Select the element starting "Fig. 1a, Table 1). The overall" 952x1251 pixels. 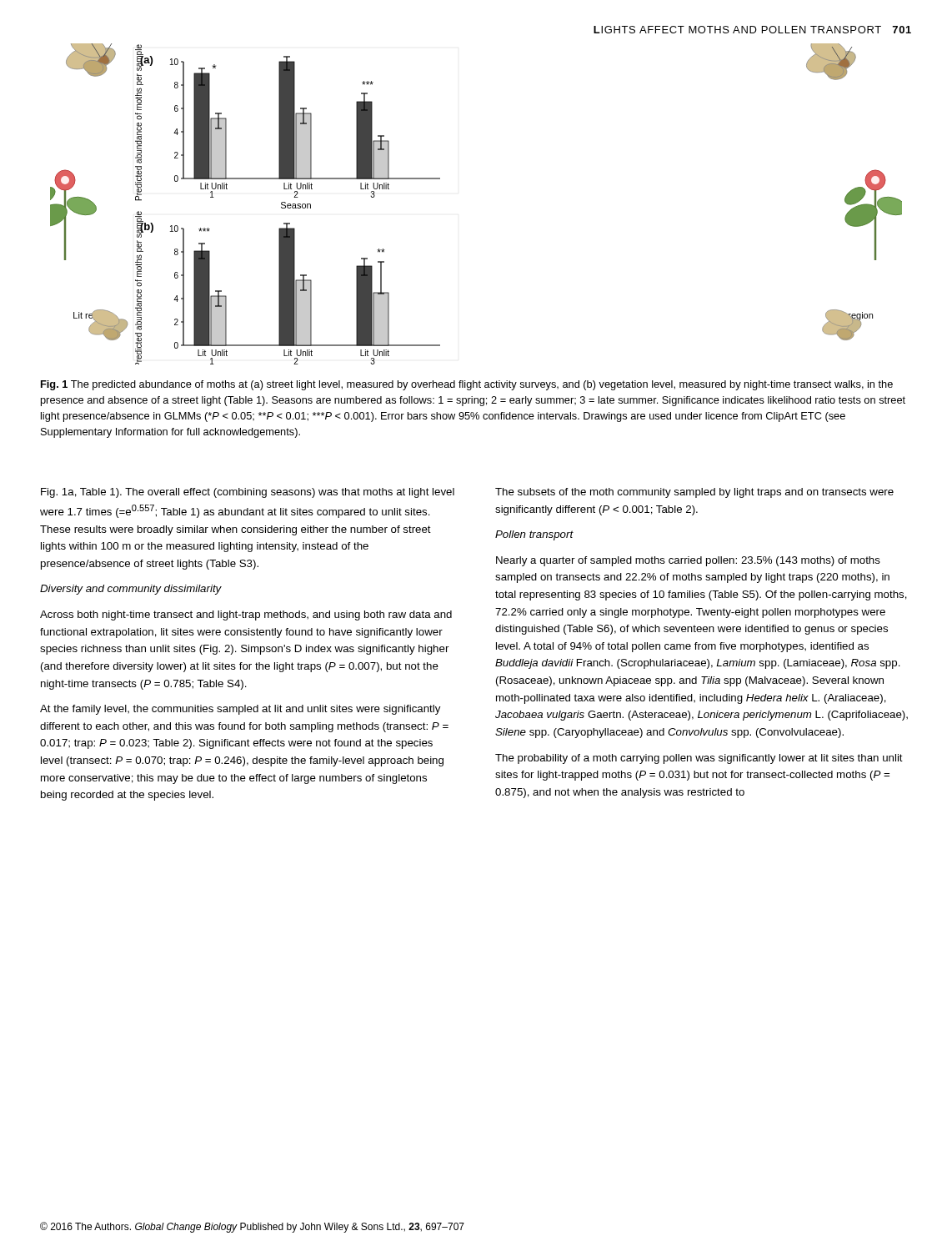(x=248, y=528)
